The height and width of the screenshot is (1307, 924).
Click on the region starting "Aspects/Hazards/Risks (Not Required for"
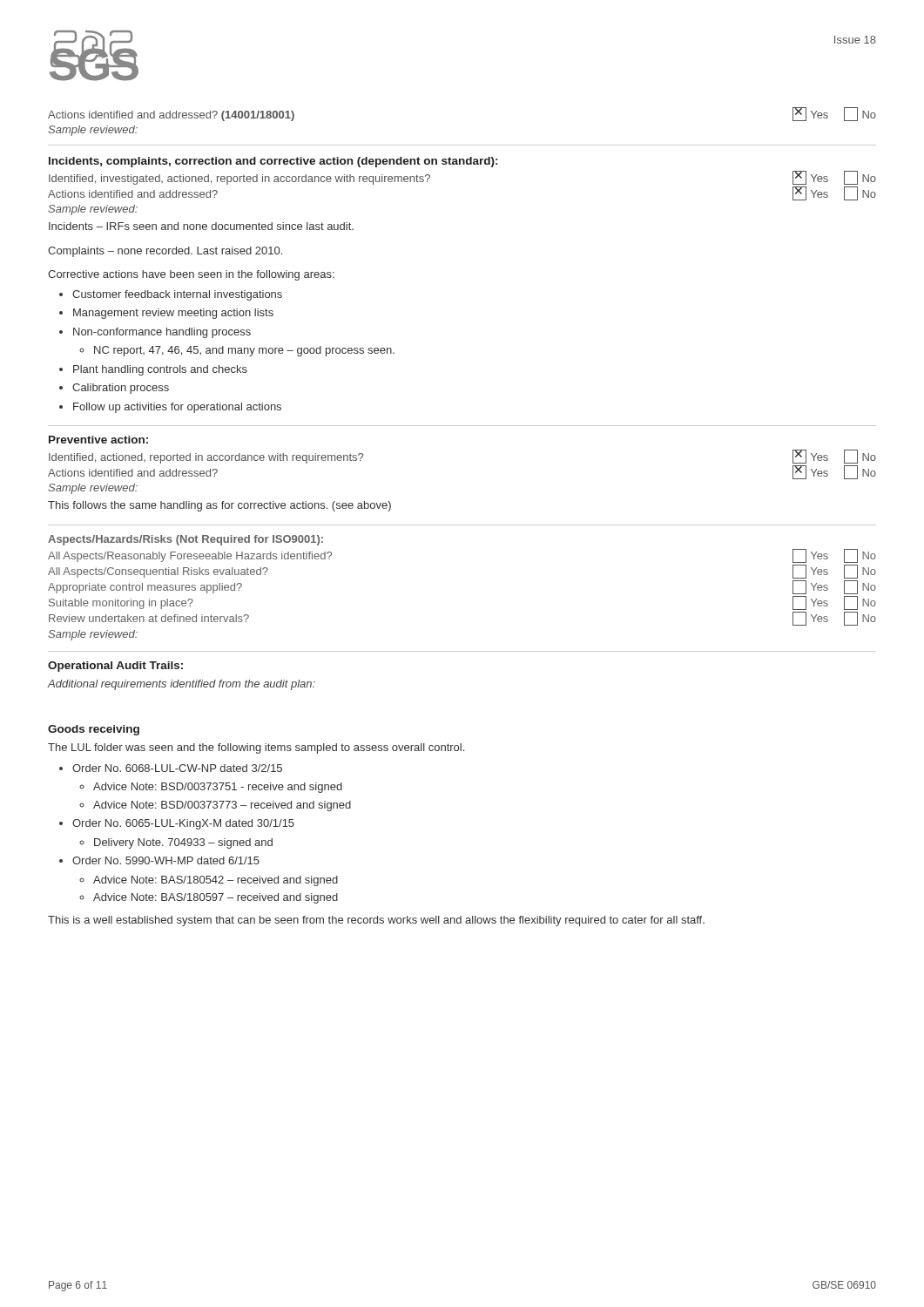pos(186,538)
